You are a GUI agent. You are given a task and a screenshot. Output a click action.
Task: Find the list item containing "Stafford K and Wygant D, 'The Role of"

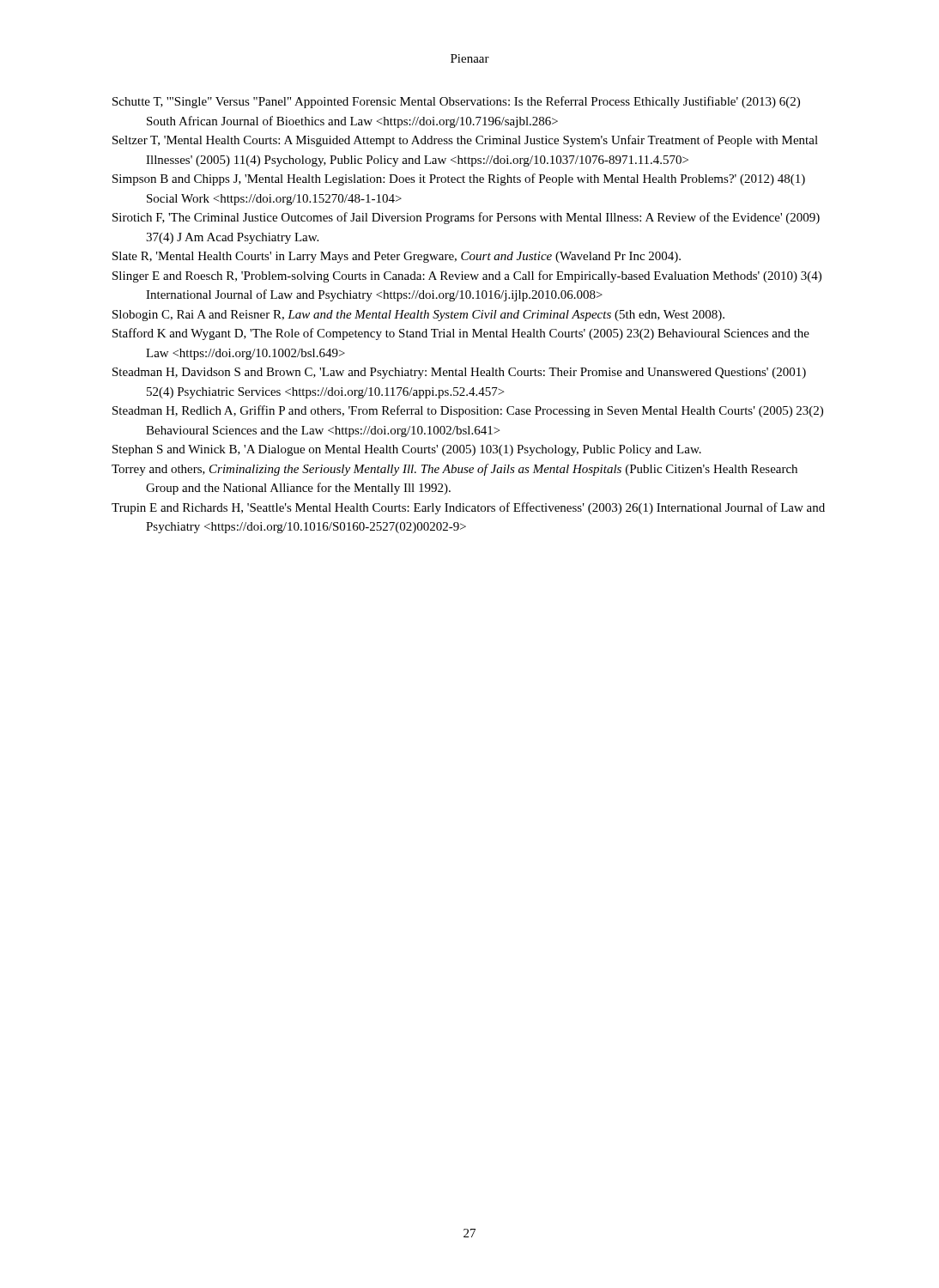point(470,343)
